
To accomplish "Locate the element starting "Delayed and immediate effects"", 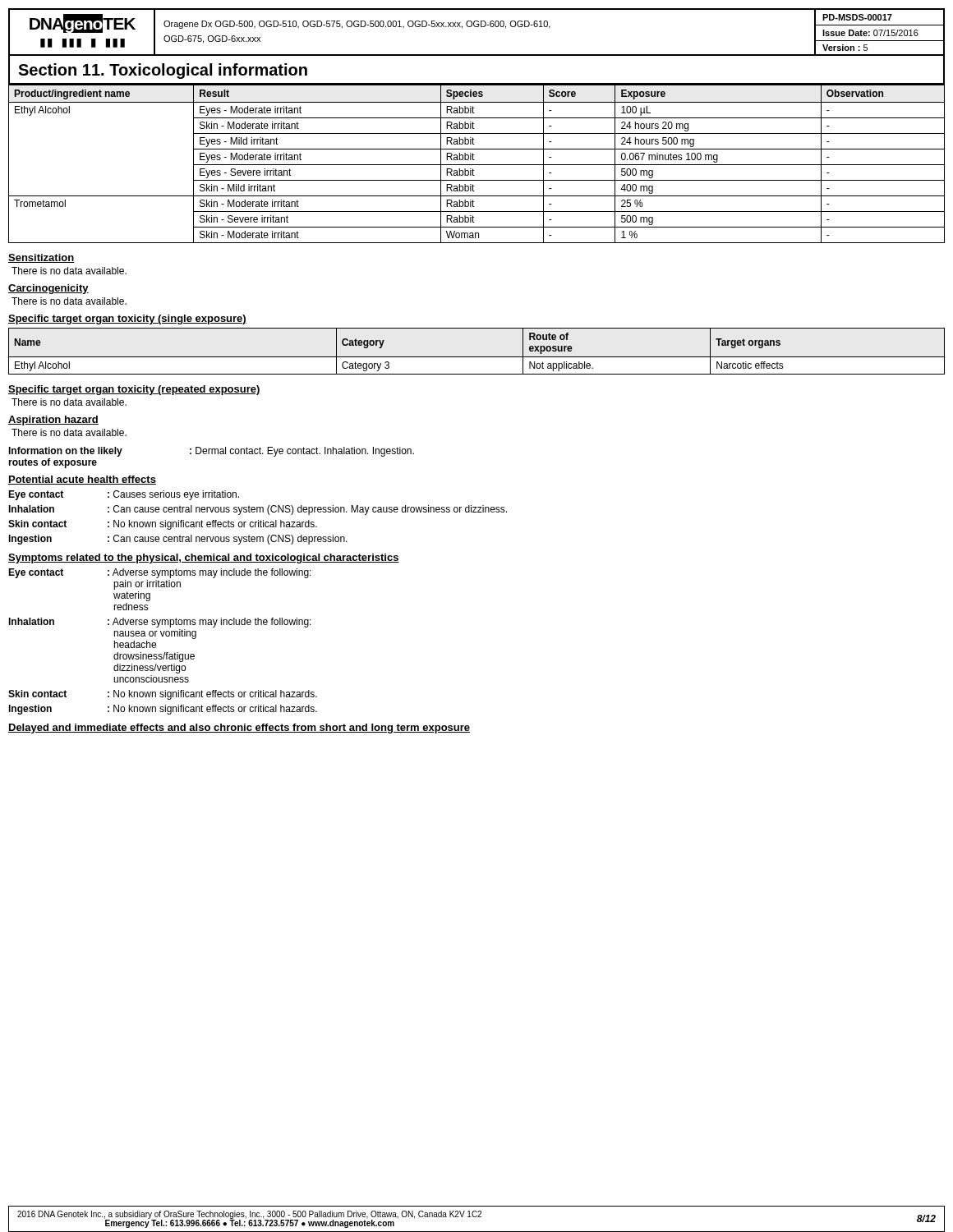I will click(239, 727).
